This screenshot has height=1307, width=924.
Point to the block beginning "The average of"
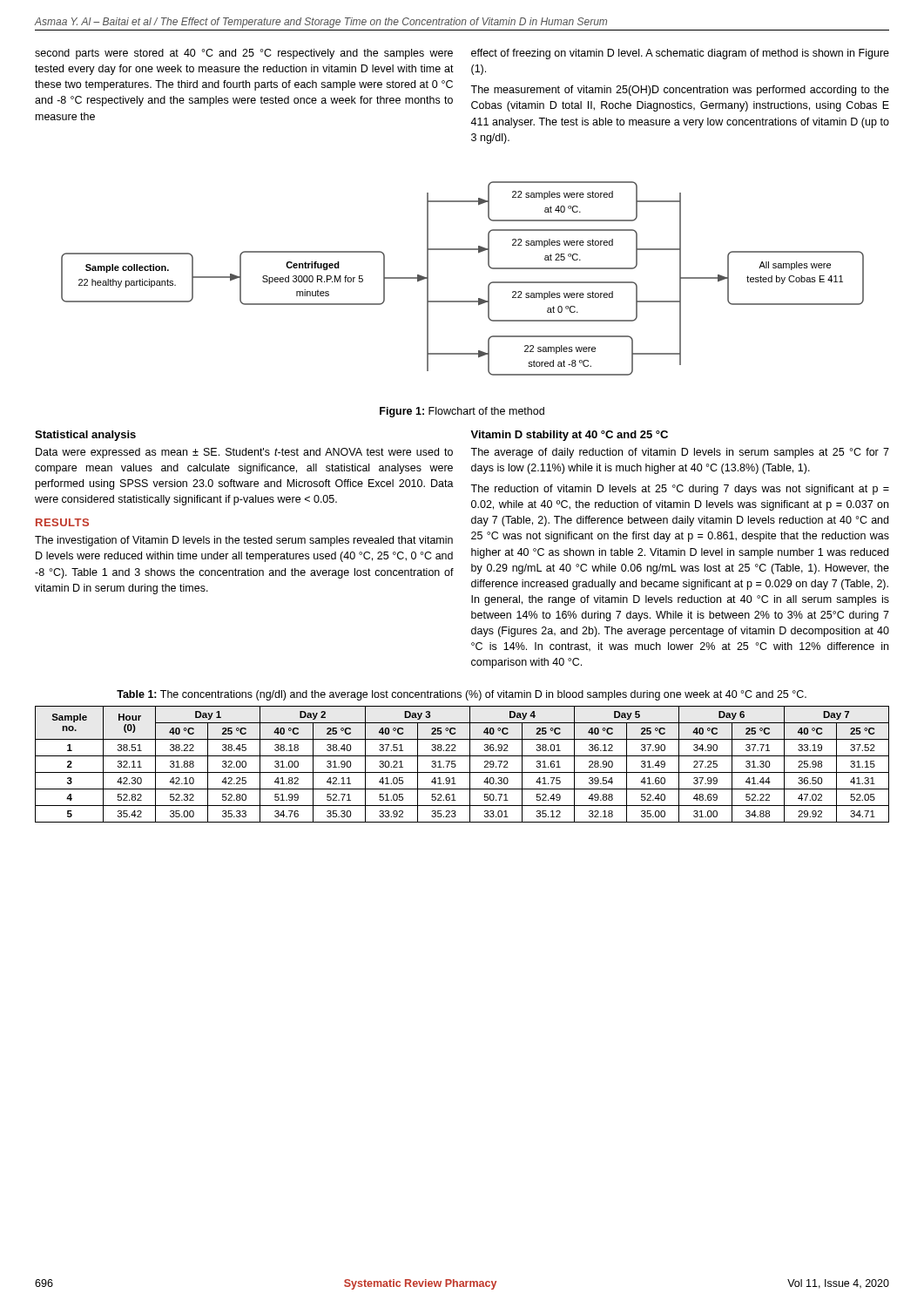[680, 557]
